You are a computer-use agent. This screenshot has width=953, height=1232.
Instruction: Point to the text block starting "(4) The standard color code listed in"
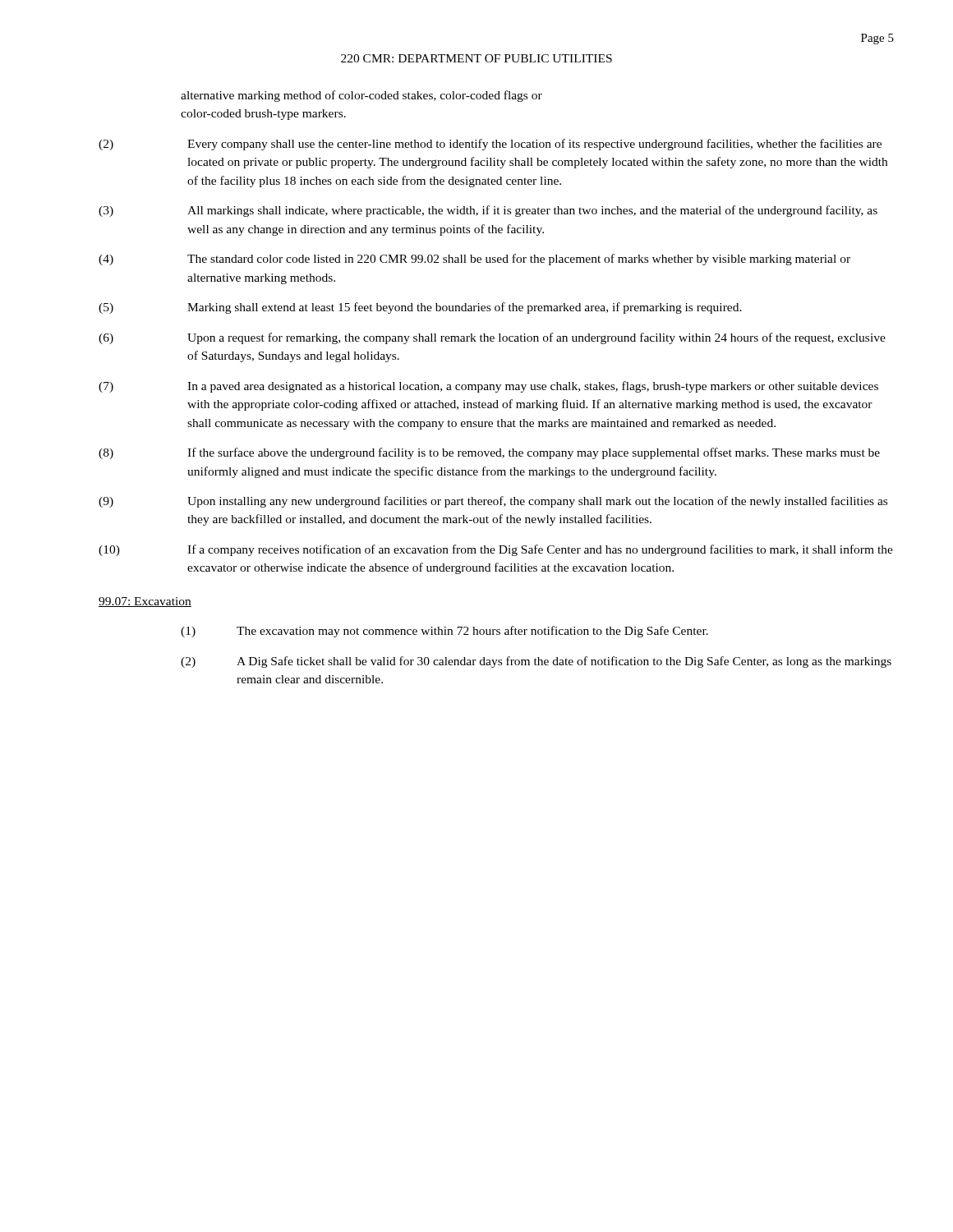496,268
